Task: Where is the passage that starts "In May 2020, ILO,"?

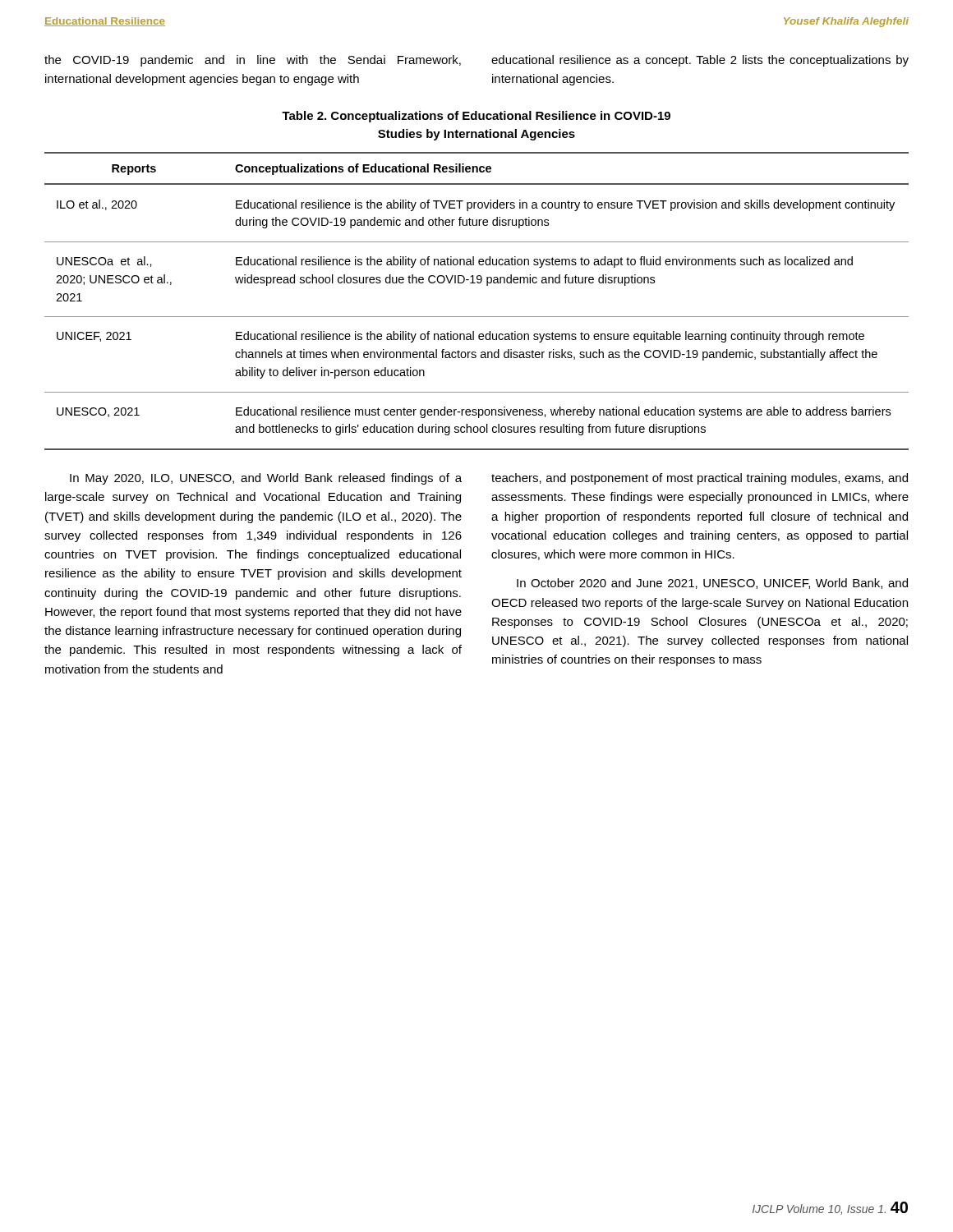Action: tap(253, 573)
